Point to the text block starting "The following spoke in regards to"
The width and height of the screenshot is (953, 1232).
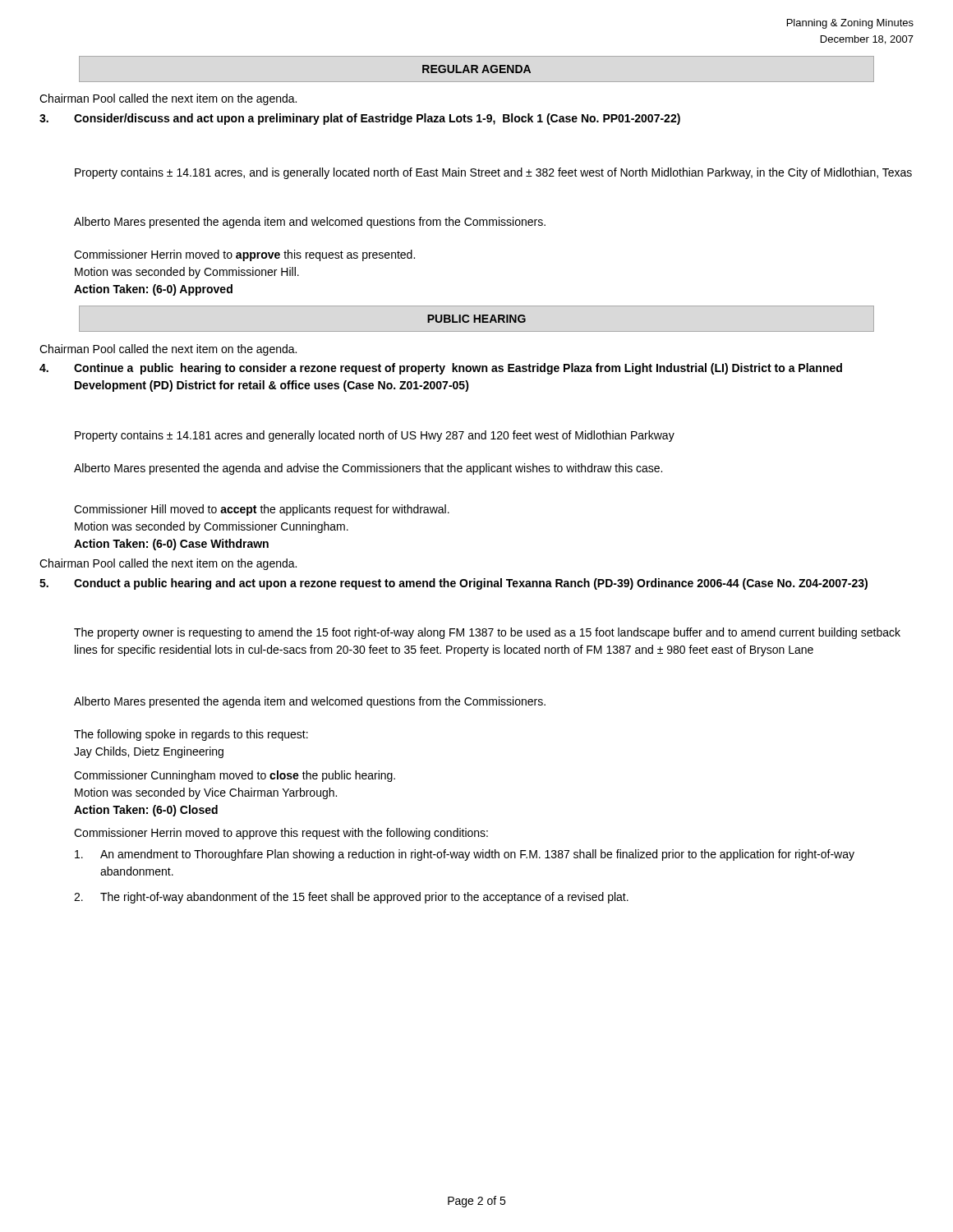click(191, 743)
